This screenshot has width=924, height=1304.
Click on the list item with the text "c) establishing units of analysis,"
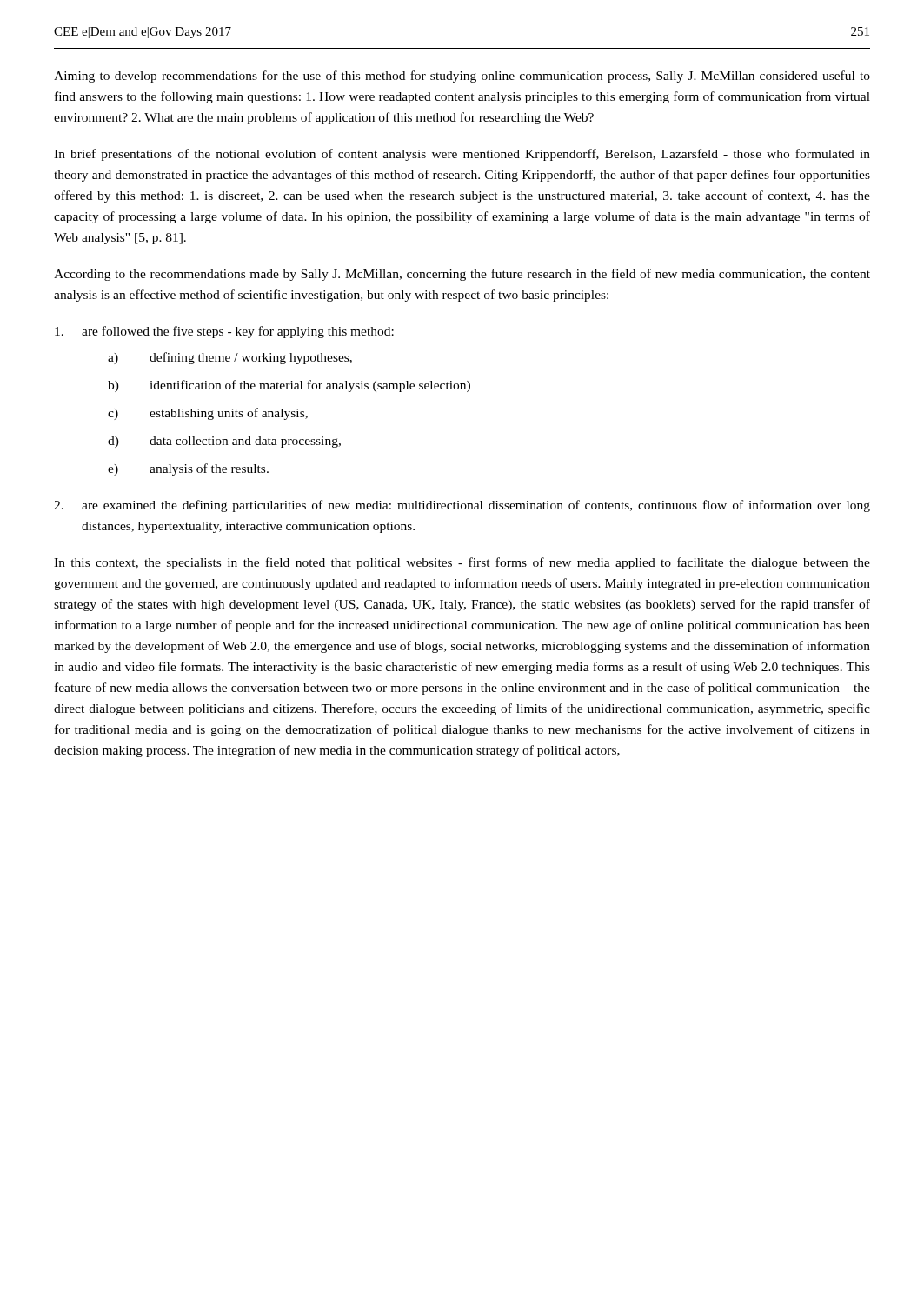pyautogui.click(x=208, y=414)
